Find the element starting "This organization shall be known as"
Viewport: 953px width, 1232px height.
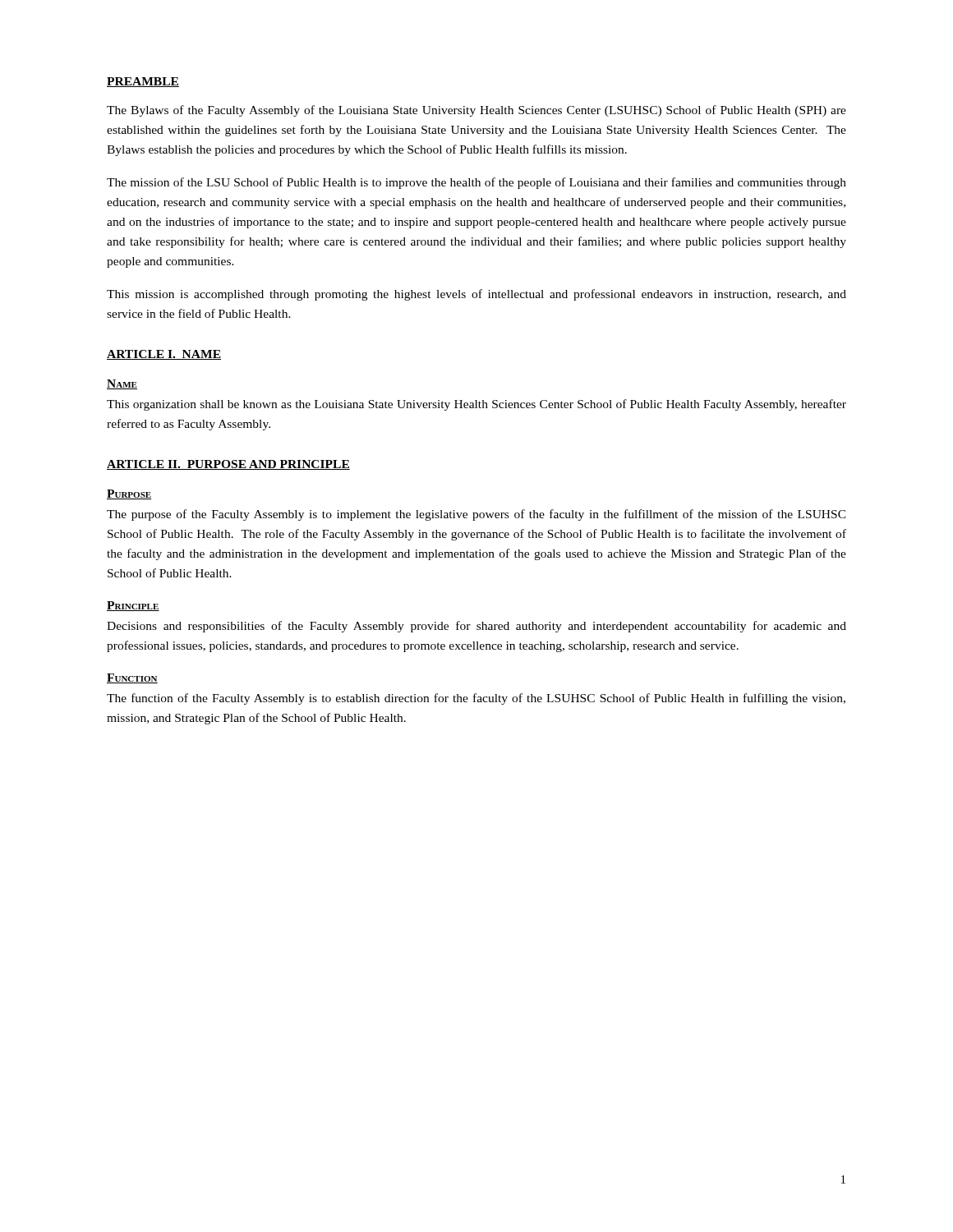pyautogui.click(x=476, y=414)
